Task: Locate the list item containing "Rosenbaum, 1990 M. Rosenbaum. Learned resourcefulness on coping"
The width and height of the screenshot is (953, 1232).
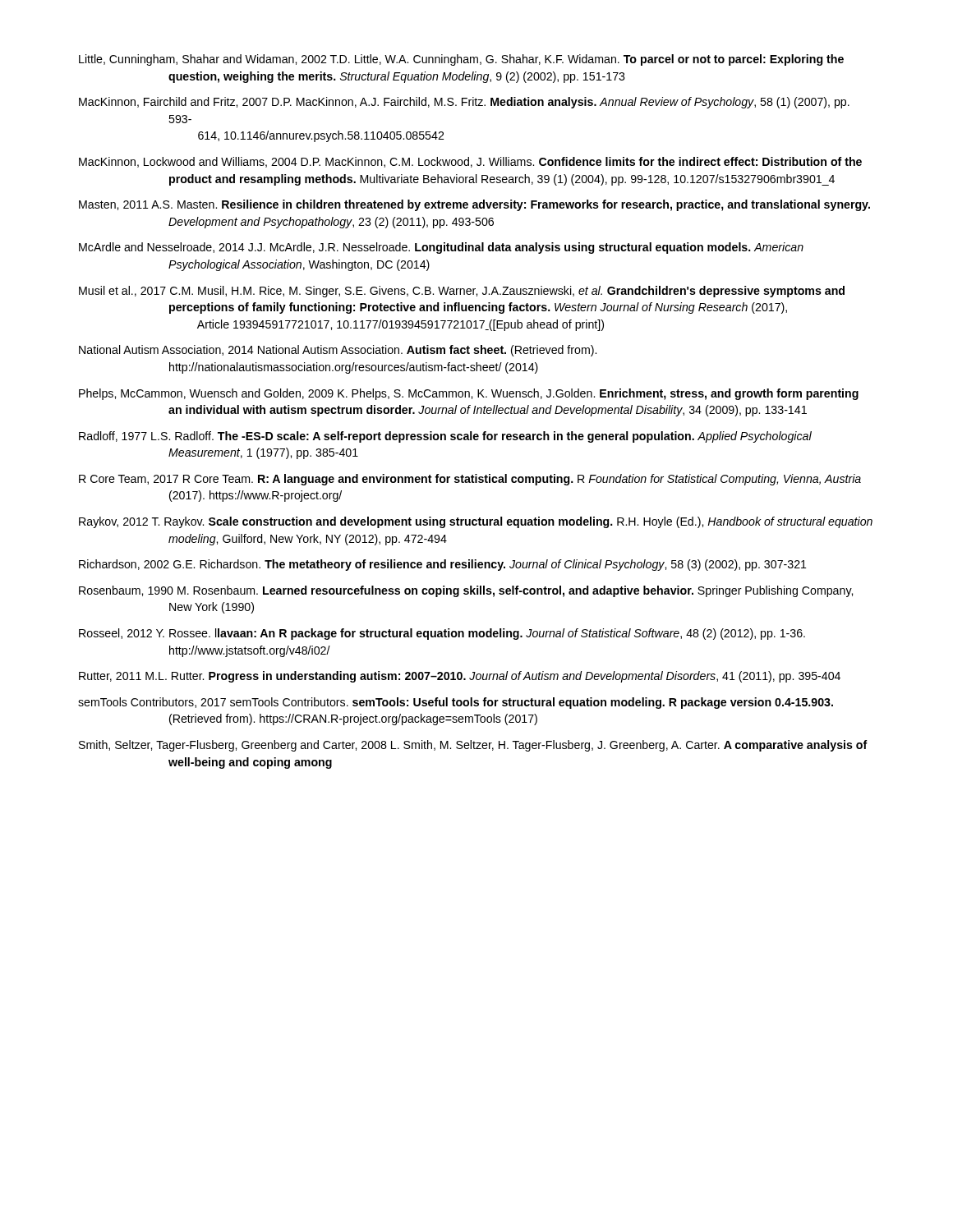Action: point(476,599)
